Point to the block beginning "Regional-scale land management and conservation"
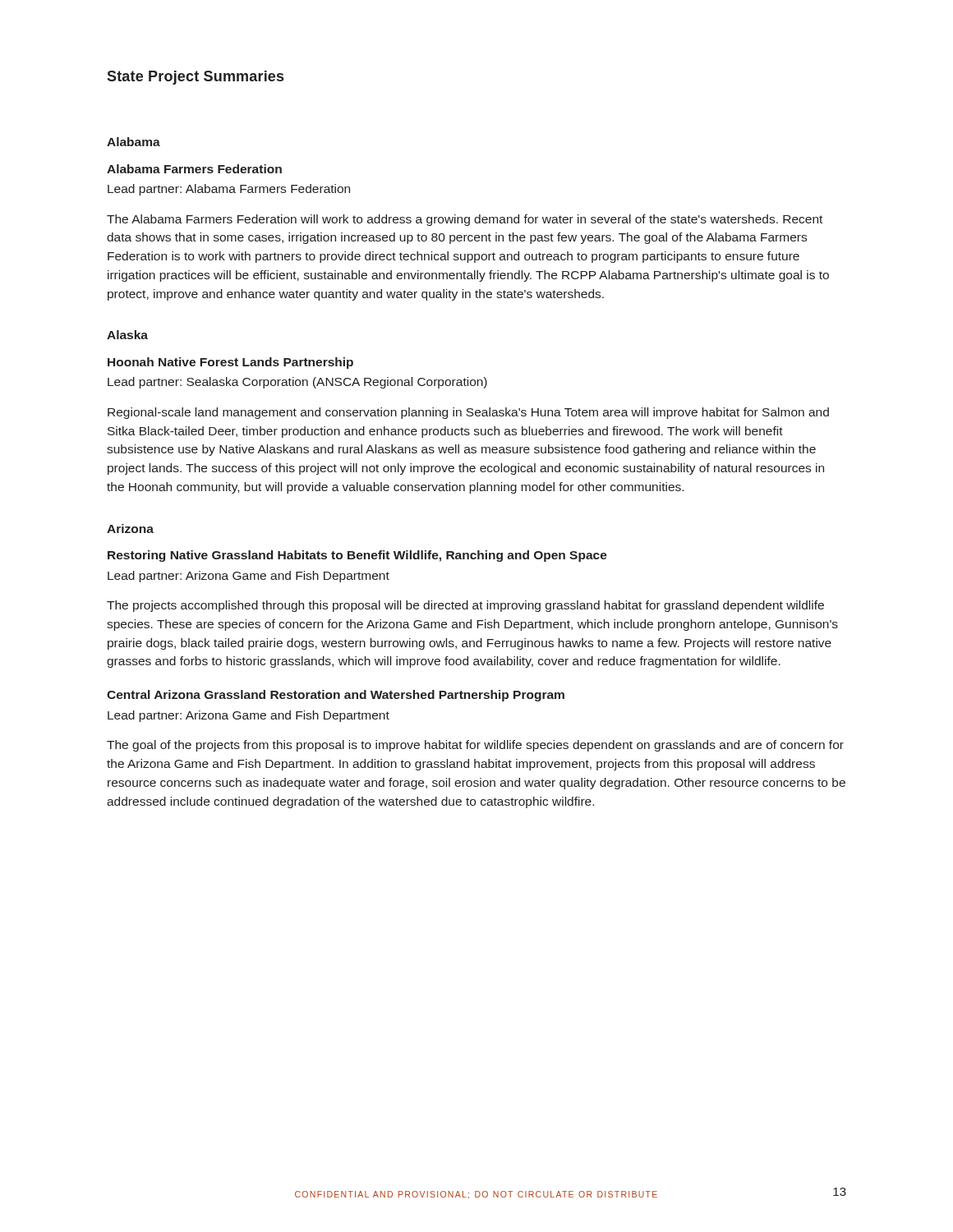The image size is (953, 1232). click(468, 449)
